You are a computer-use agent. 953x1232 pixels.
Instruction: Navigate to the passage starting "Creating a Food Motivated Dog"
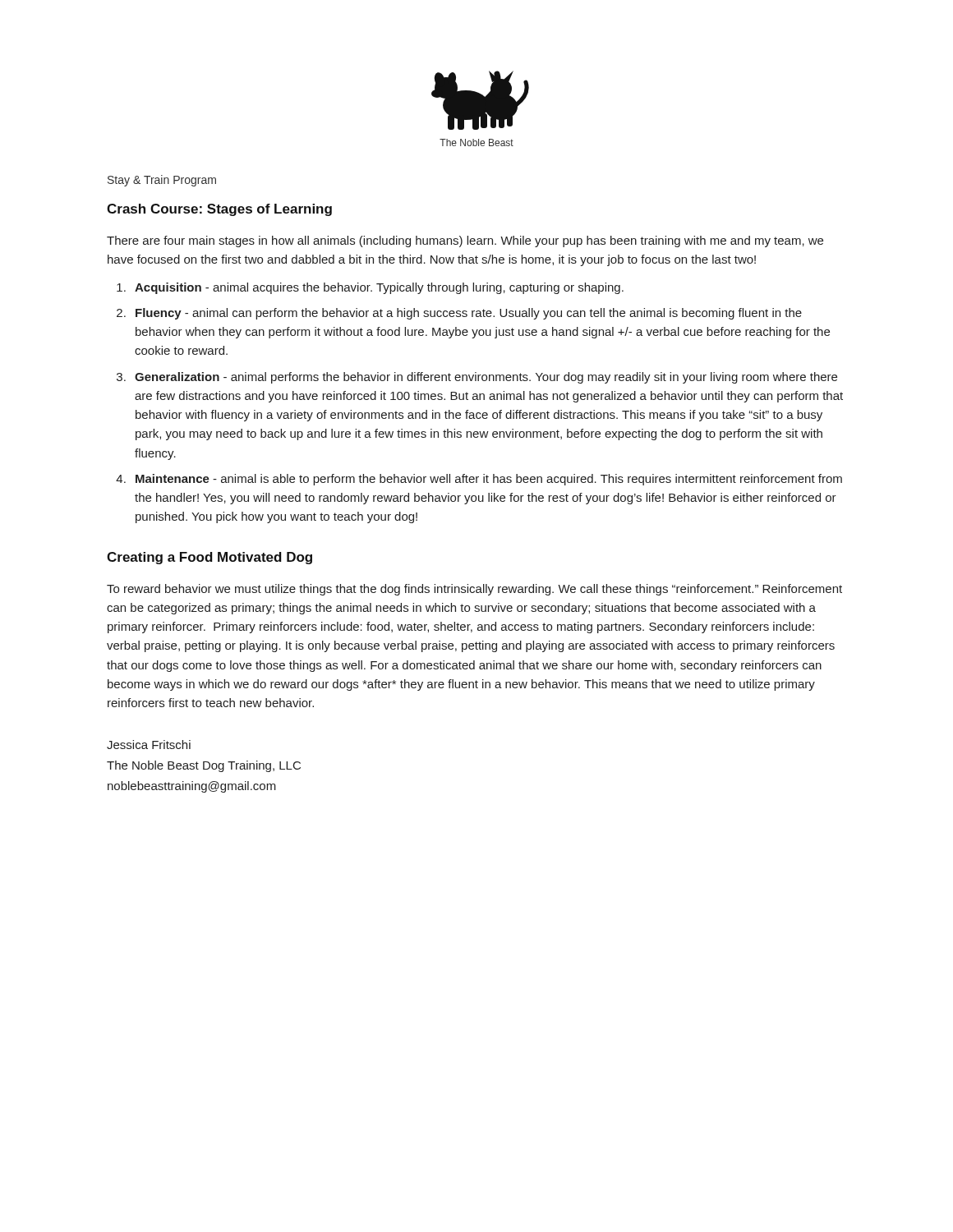pos(210,557)
